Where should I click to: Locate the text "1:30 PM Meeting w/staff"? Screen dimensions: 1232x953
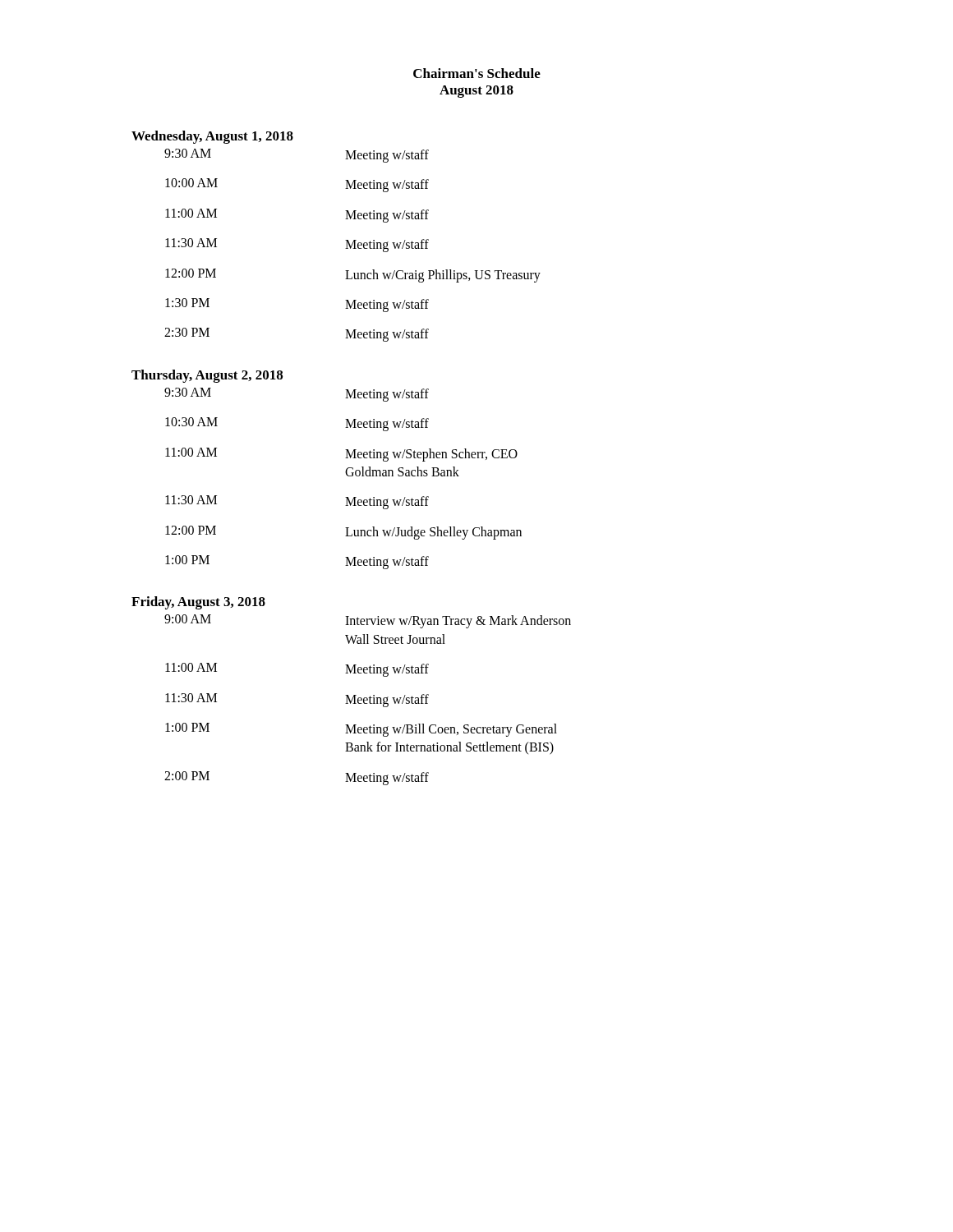[185, 306]
